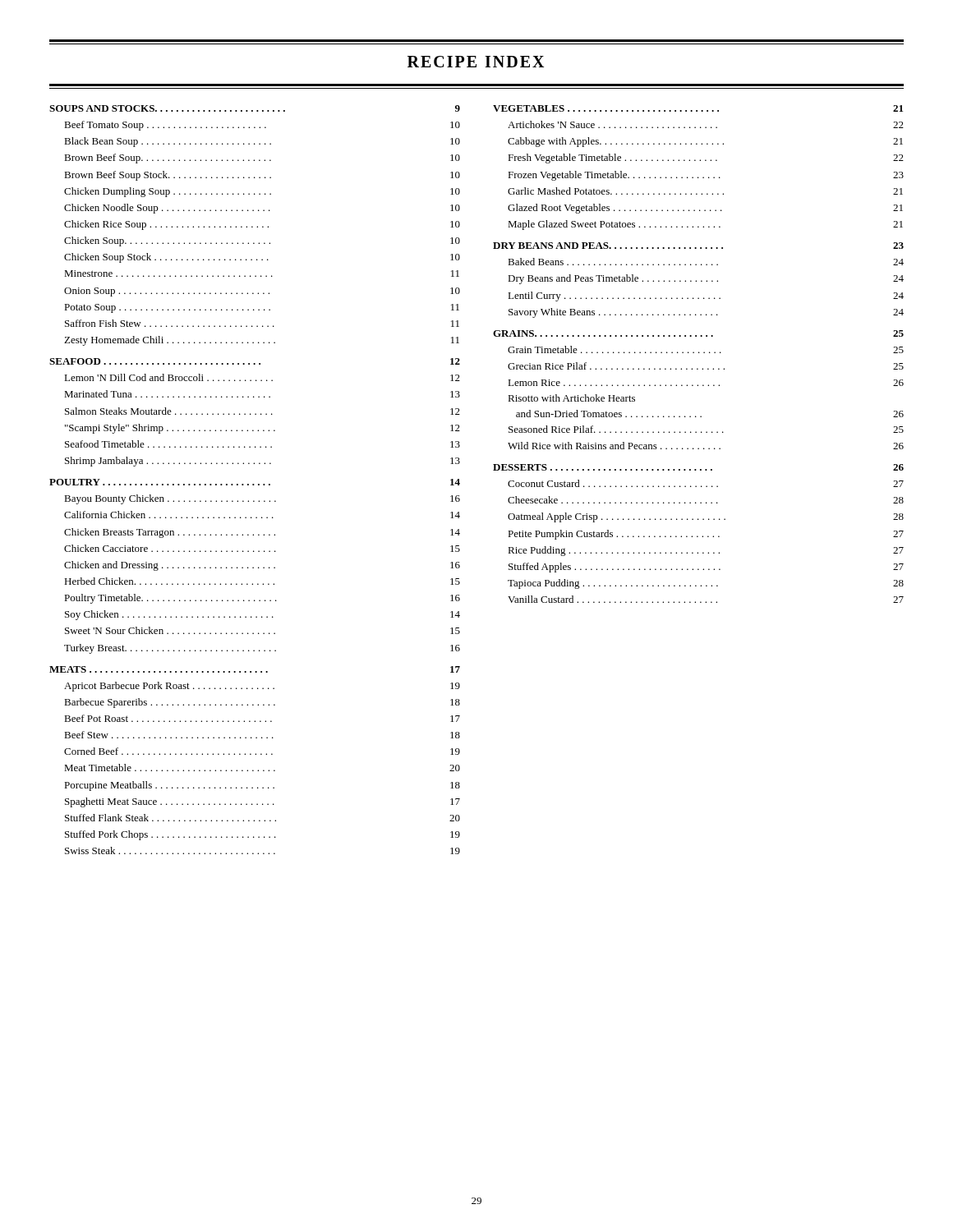
Task: Point to the passage starting "Seasoned Rice Pilaf."
Action: pyautogui.click(x=706, y=429)
